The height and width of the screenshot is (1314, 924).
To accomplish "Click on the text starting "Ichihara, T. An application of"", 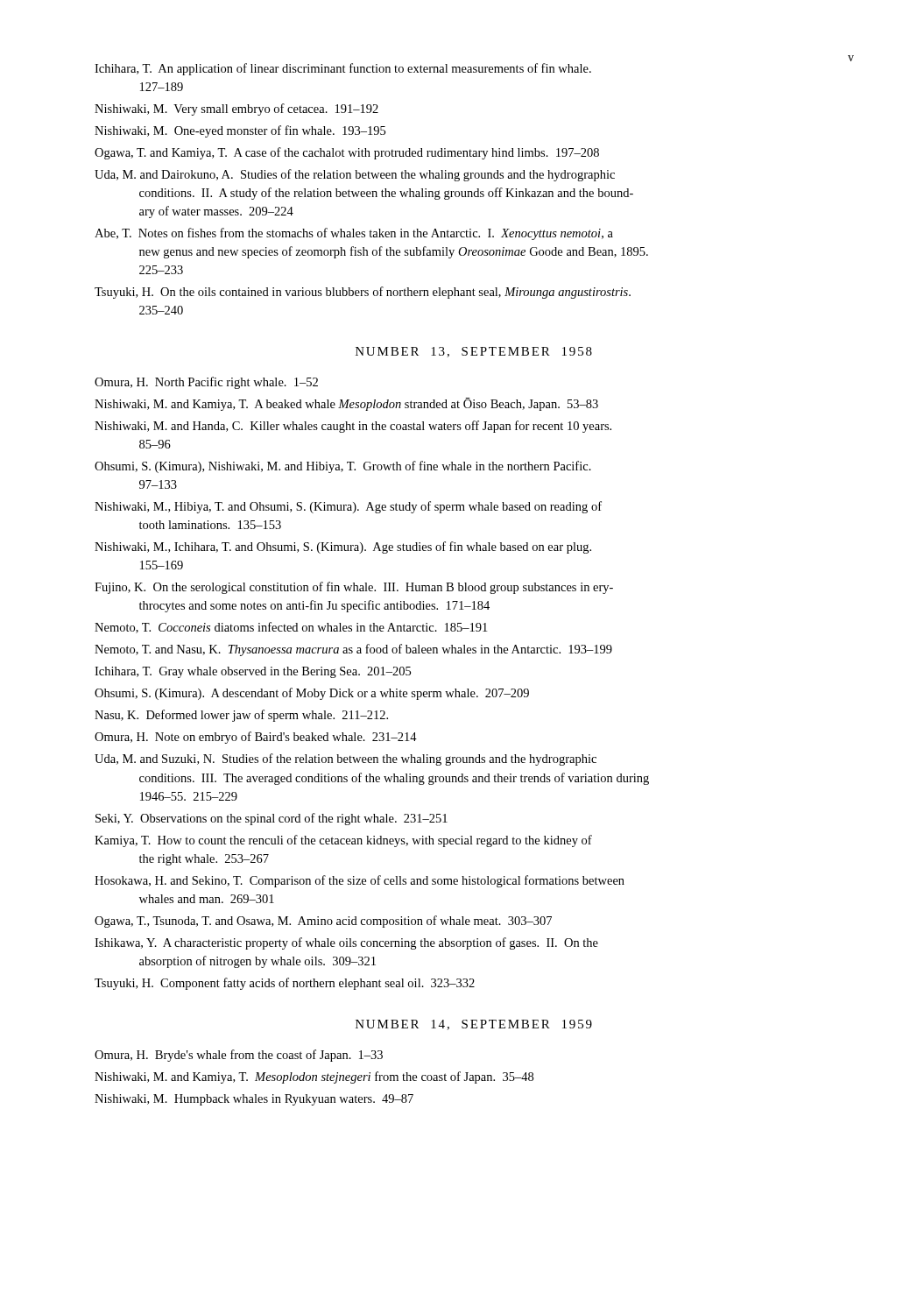I will pyautogui.click(x=343, y=78).
